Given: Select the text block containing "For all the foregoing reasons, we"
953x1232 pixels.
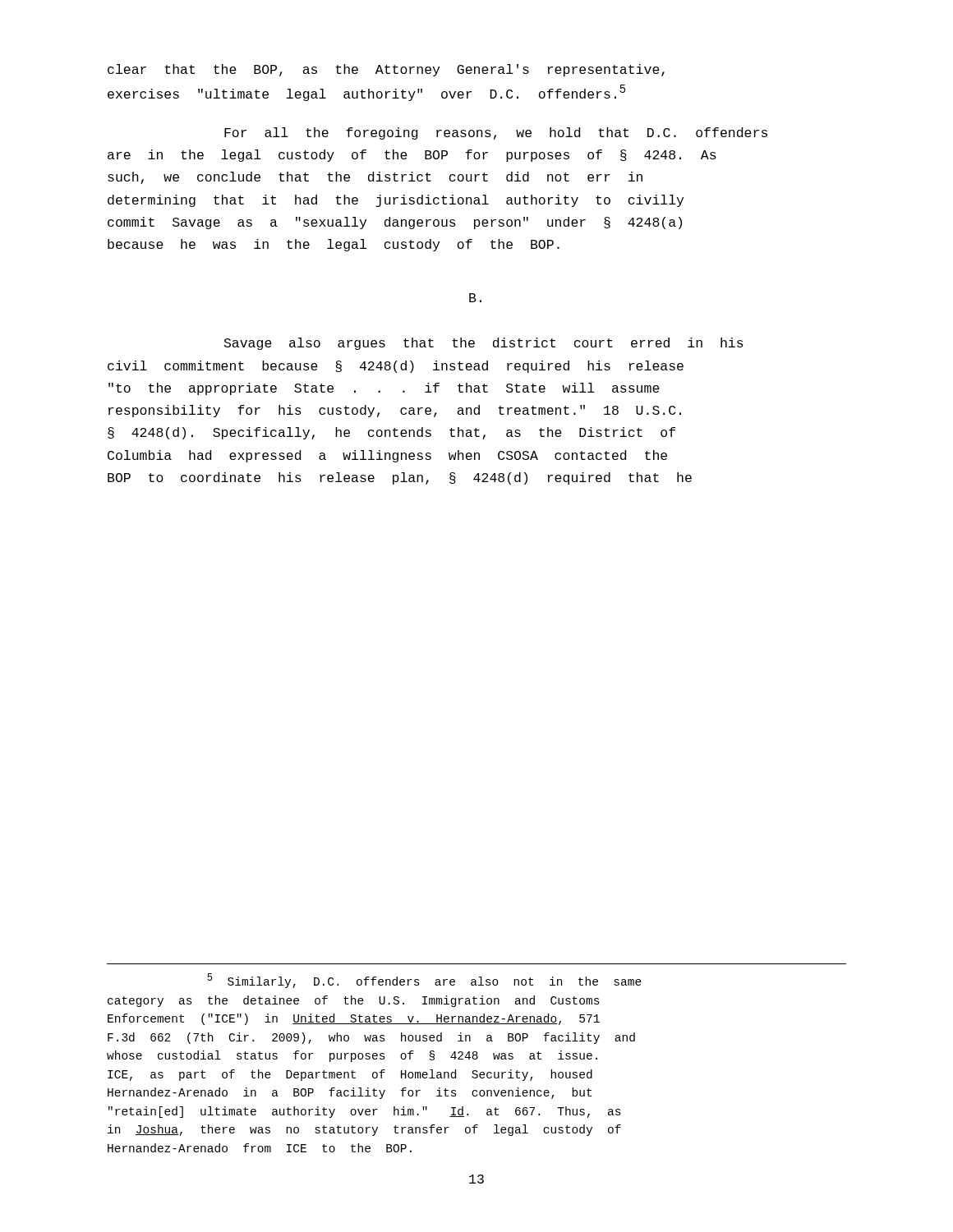Looking at the screenshot, I should click(476, 188).
